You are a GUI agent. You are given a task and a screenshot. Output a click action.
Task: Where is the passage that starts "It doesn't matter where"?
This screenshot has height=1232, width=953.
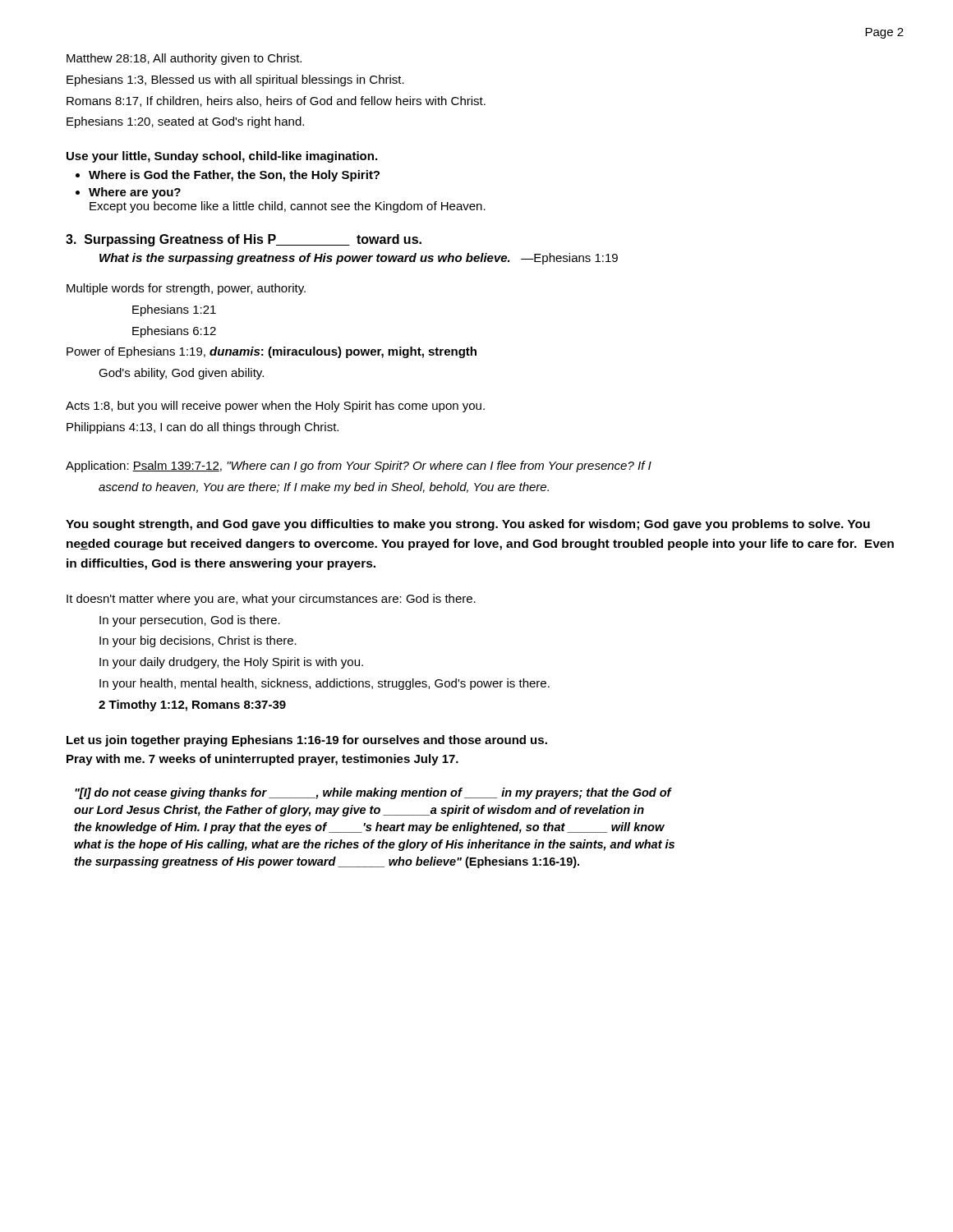(x=271, y=600)
